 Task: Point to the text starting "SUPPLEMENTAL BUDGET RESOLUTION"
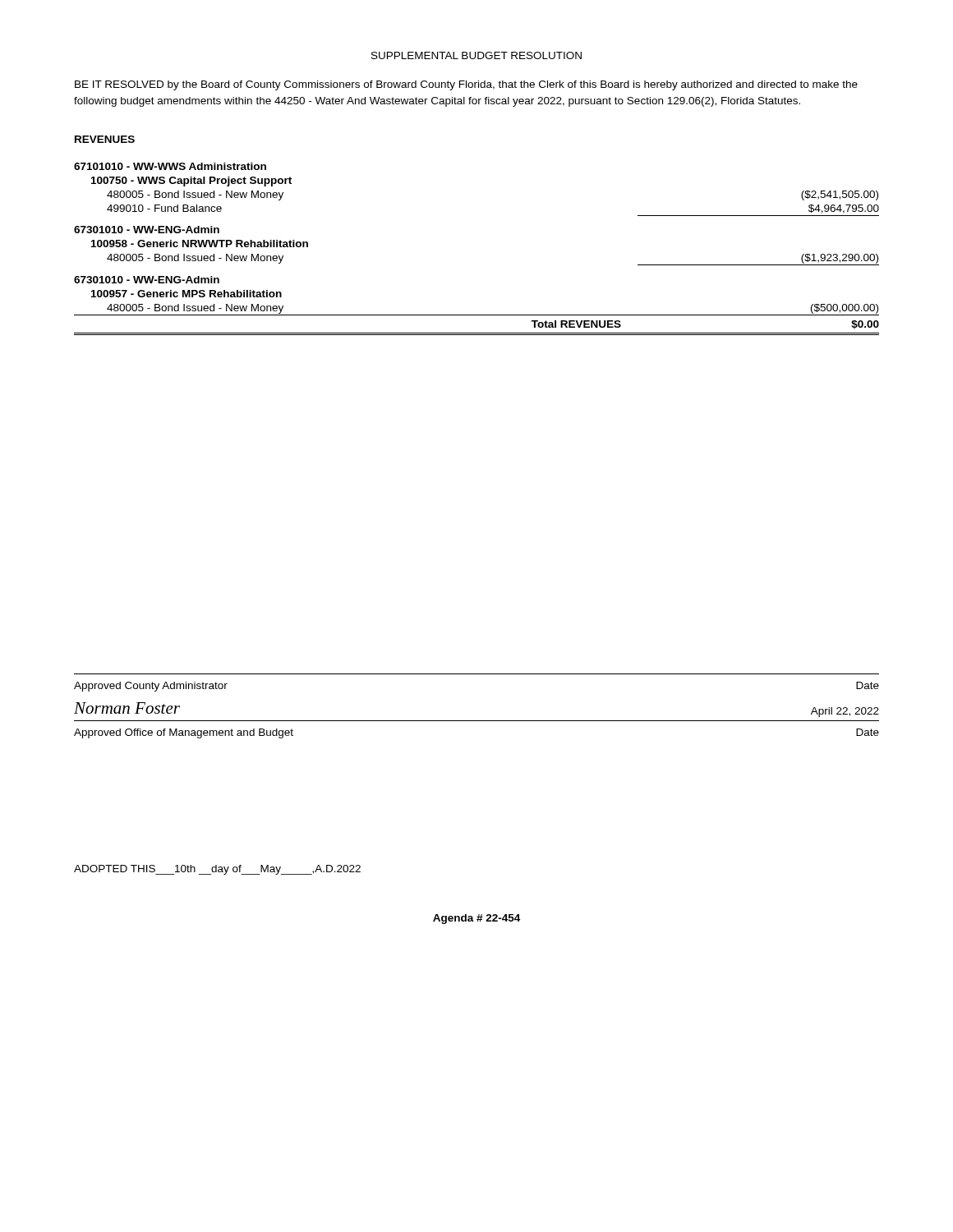tap(476, 55)
